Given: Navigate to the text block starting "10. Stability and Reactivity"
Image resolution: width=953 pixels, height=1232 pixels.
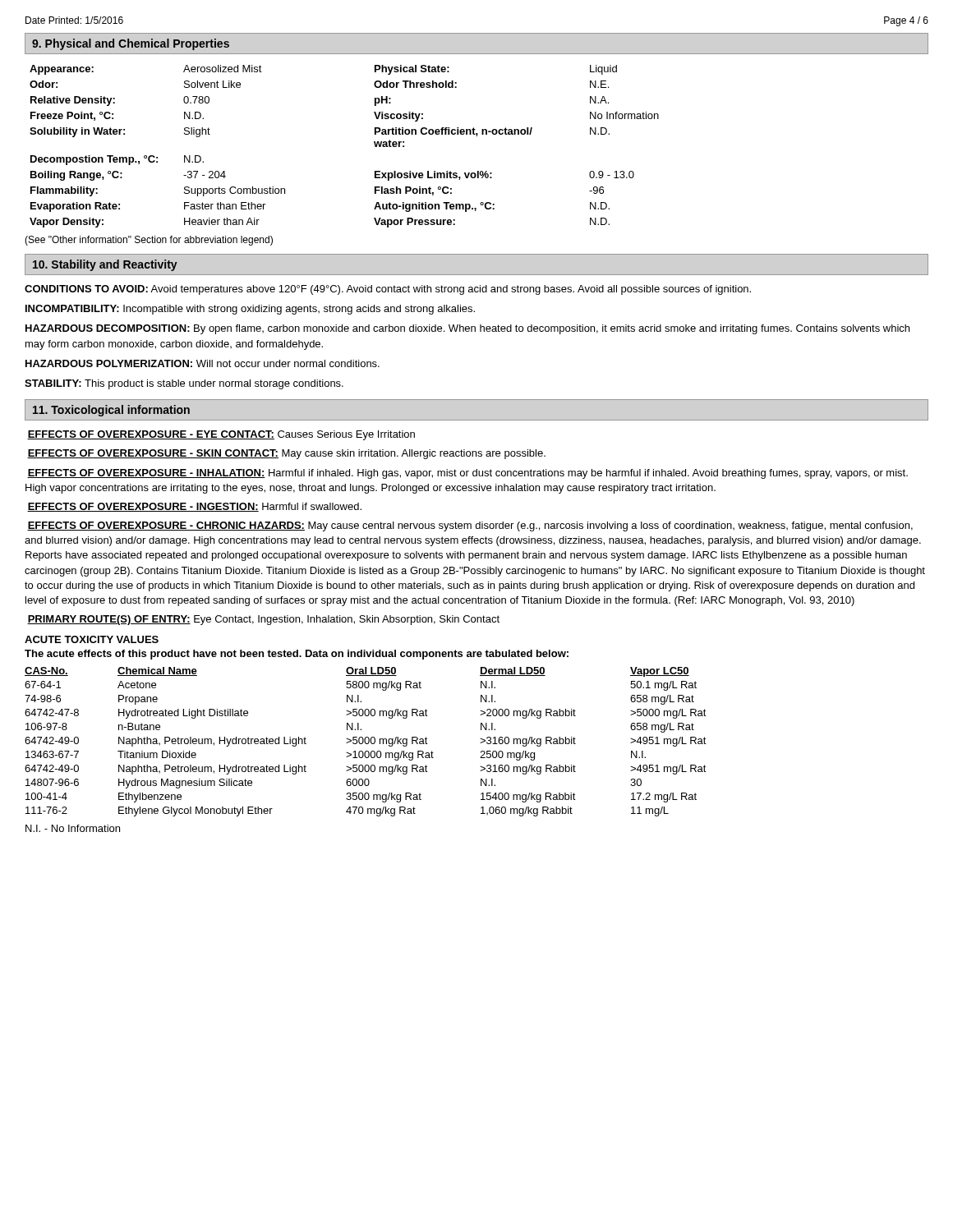Looking at the screenshot, I should [105, 264].
